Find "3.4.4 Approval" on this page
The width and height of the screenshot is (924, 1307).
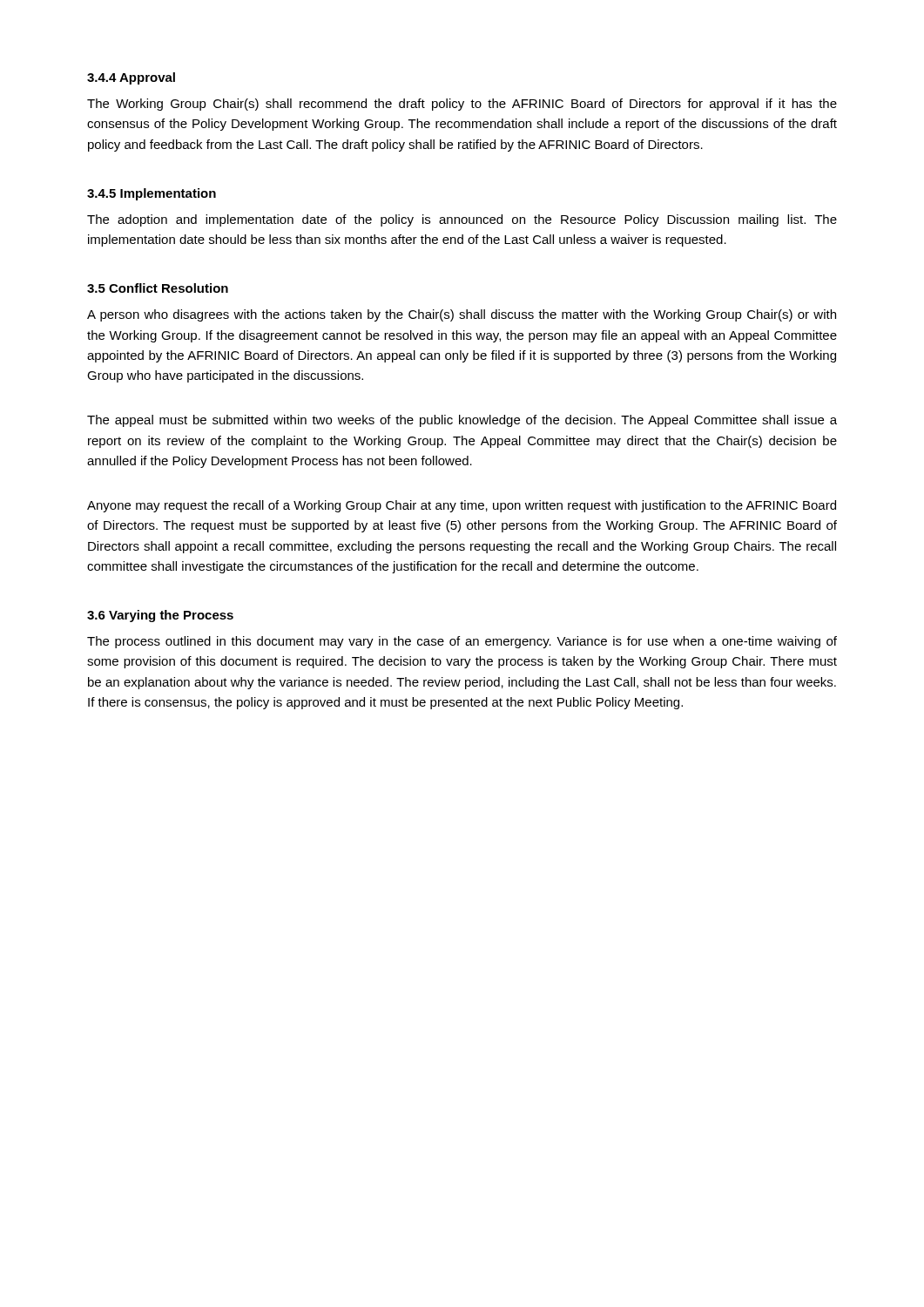132,77
